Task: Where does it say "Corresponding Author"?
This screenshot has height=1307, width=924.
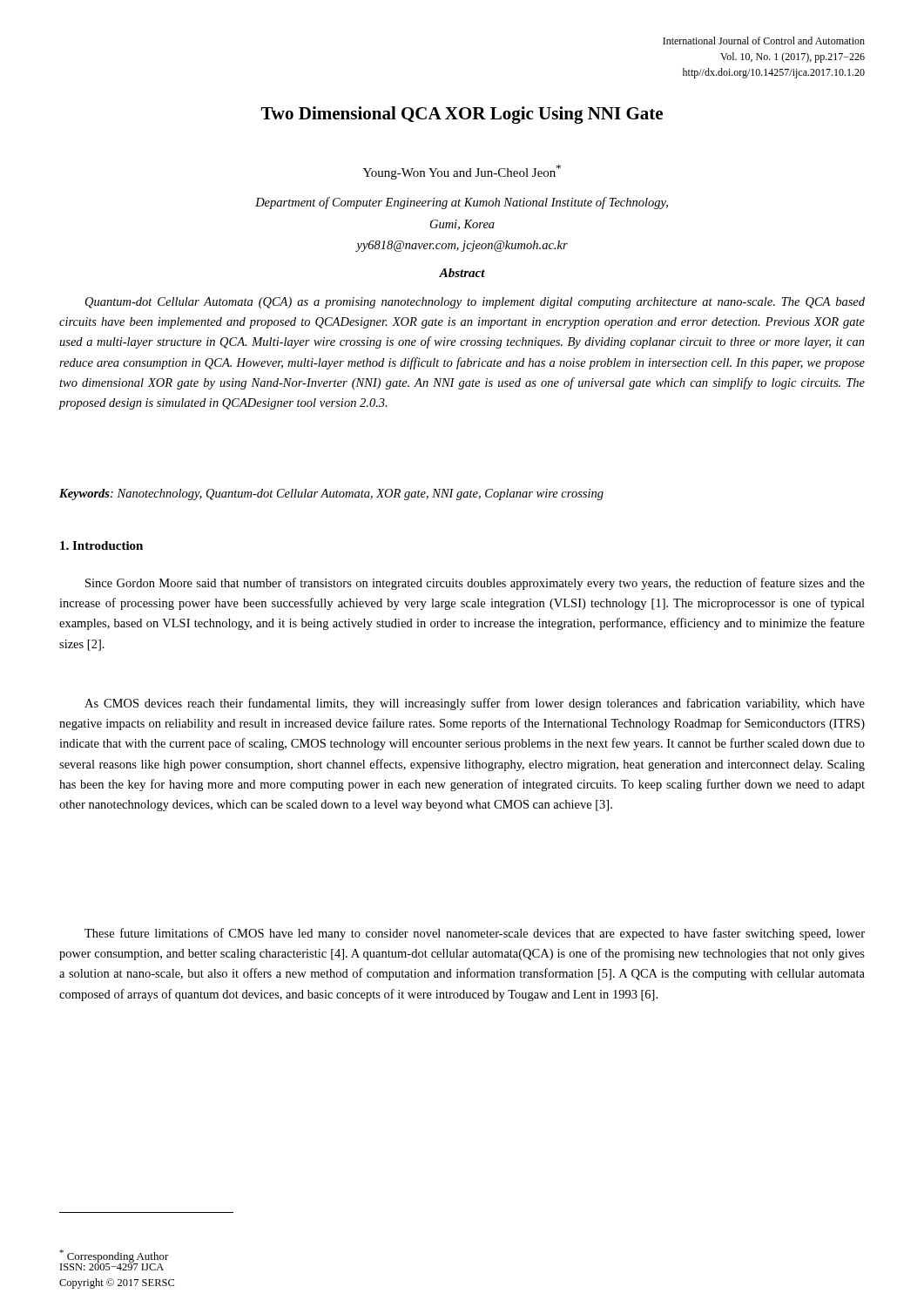Action: [114, 1255]
